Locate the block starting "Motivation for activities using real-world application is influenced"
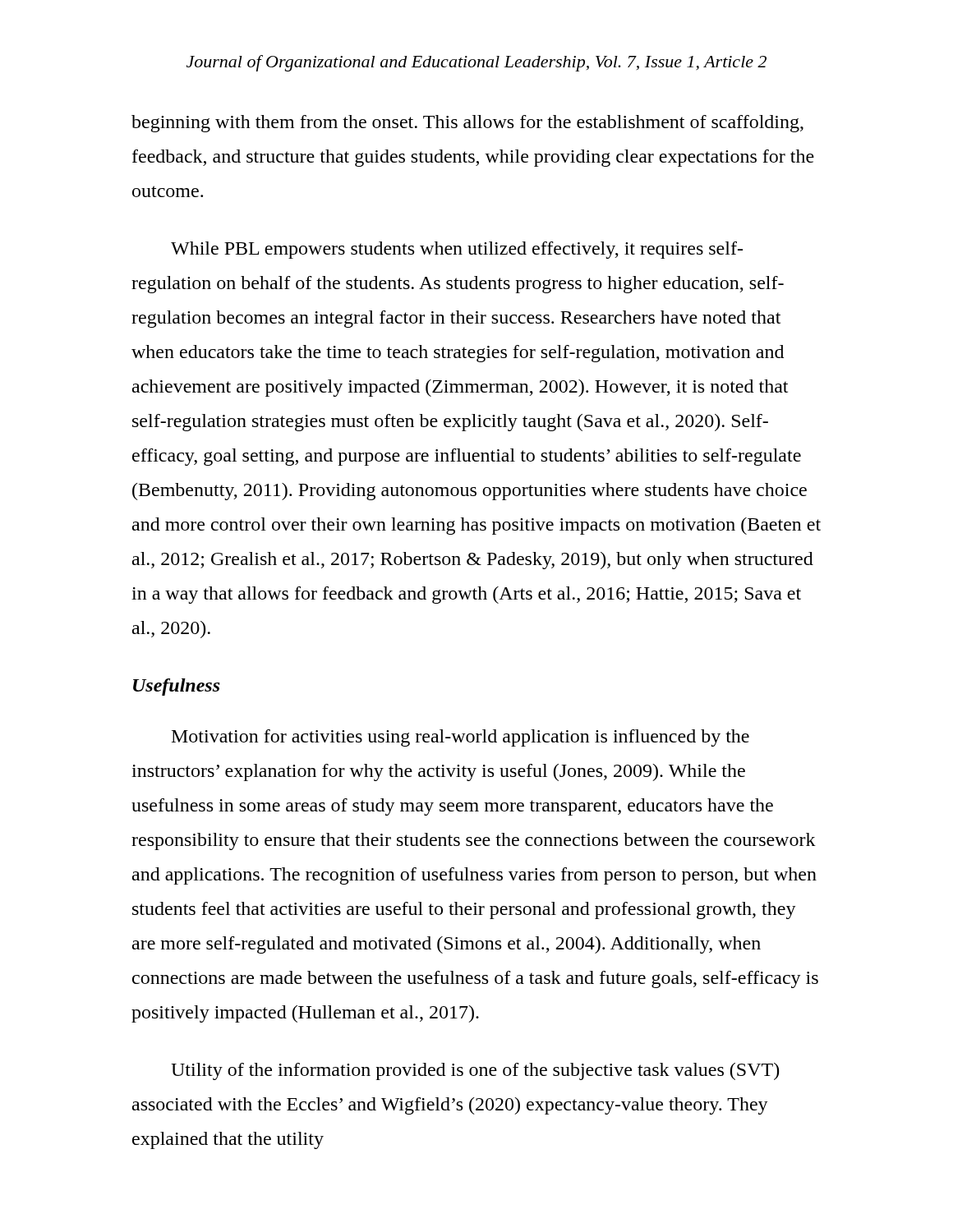The width and height of the screenshot is (953, 1232). 476,874
